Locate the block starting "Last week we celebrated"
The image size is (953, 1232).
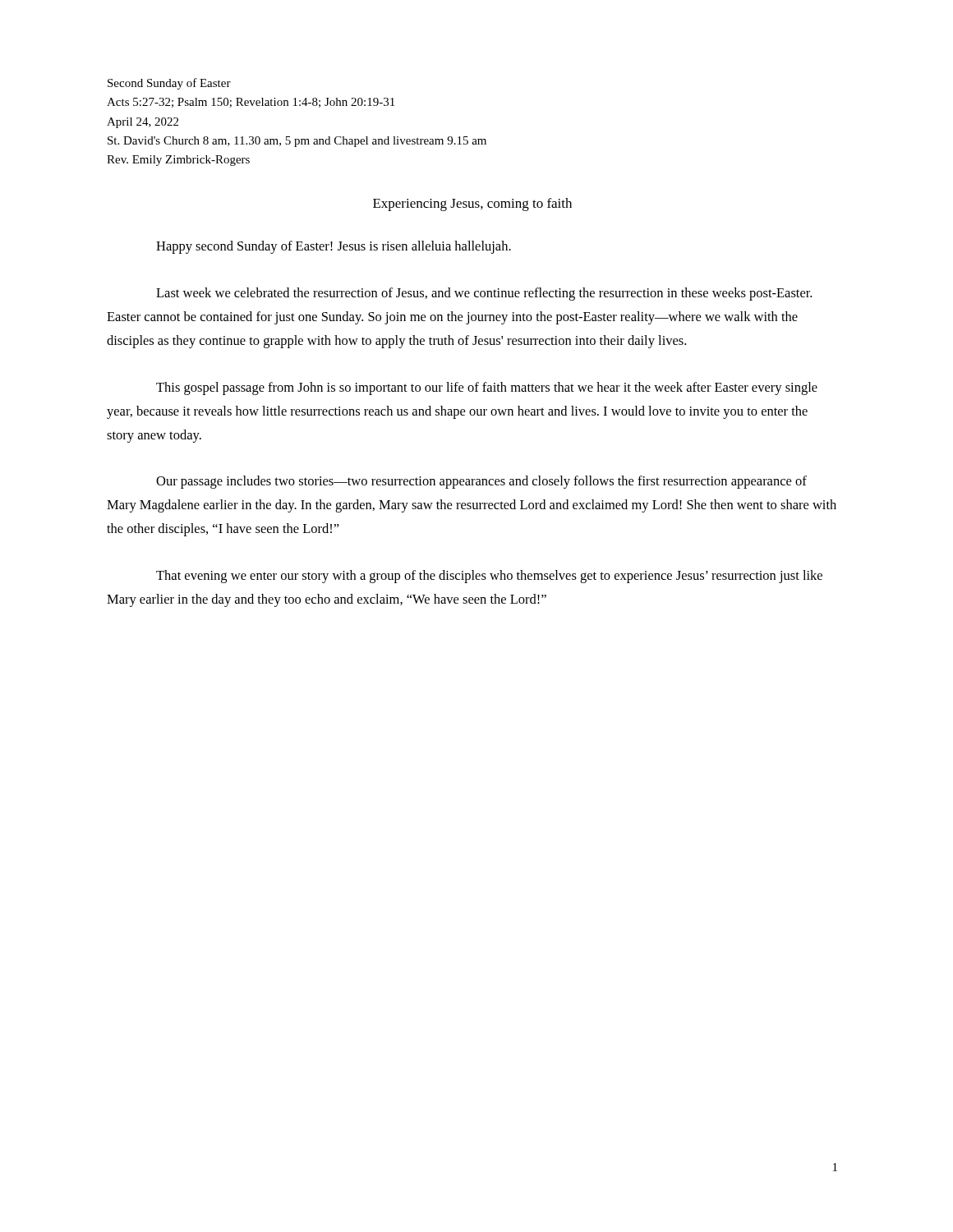coord(472,317)
